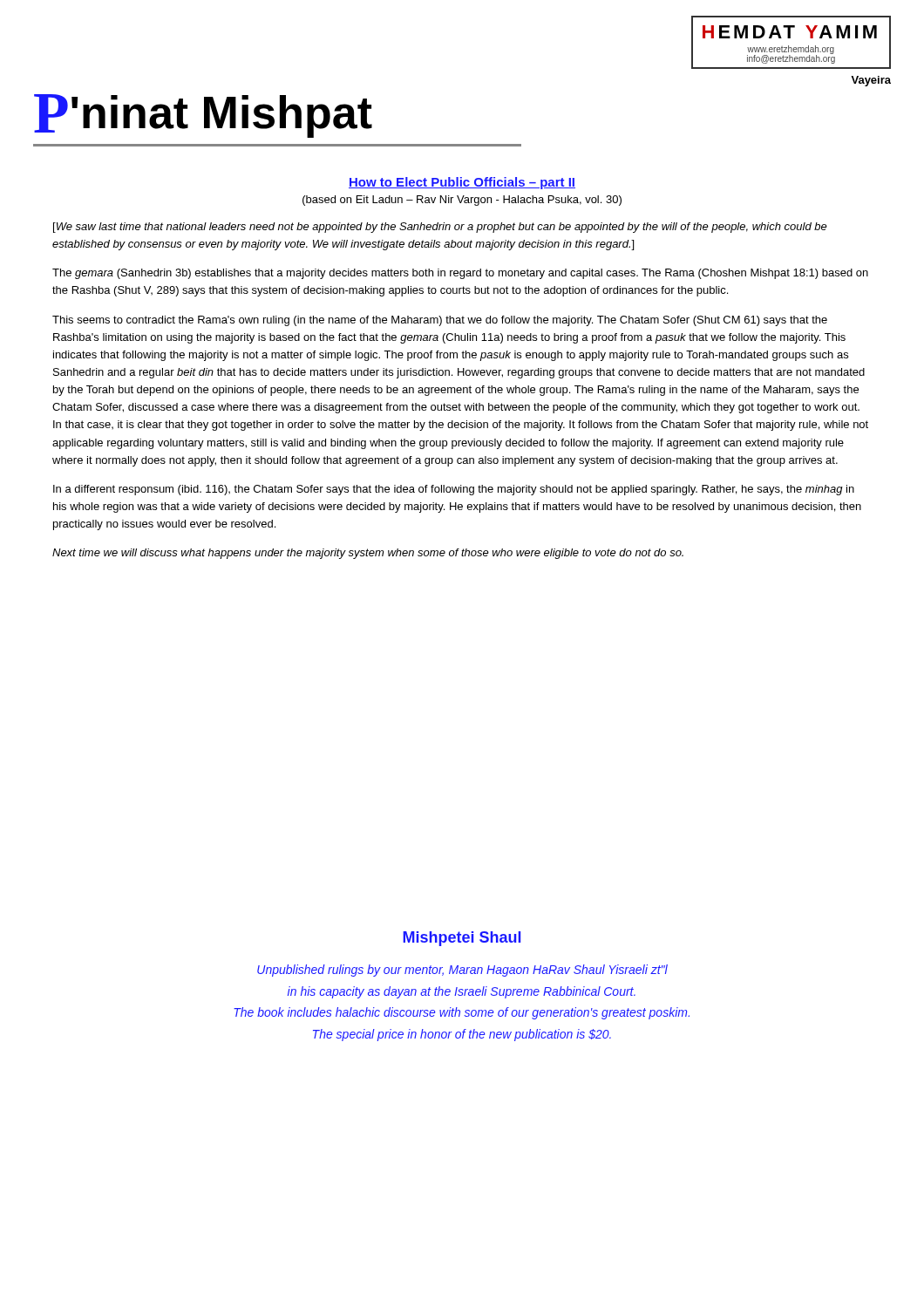
Task: Click on the title that says "P'ninat Mishpat"
Action: (277, 115)
